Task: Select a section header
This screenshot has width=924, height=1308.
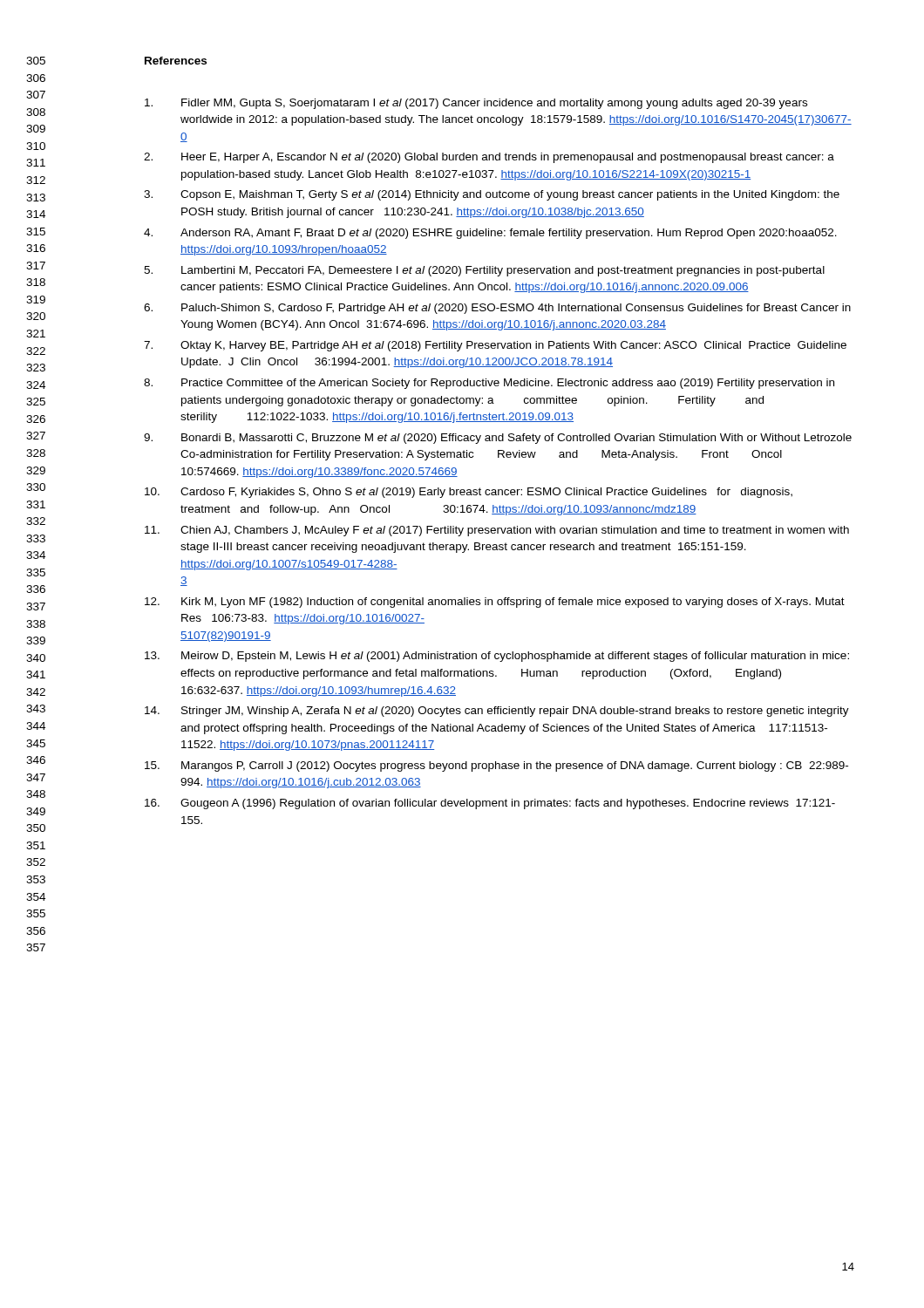Action: coord(176,61)
